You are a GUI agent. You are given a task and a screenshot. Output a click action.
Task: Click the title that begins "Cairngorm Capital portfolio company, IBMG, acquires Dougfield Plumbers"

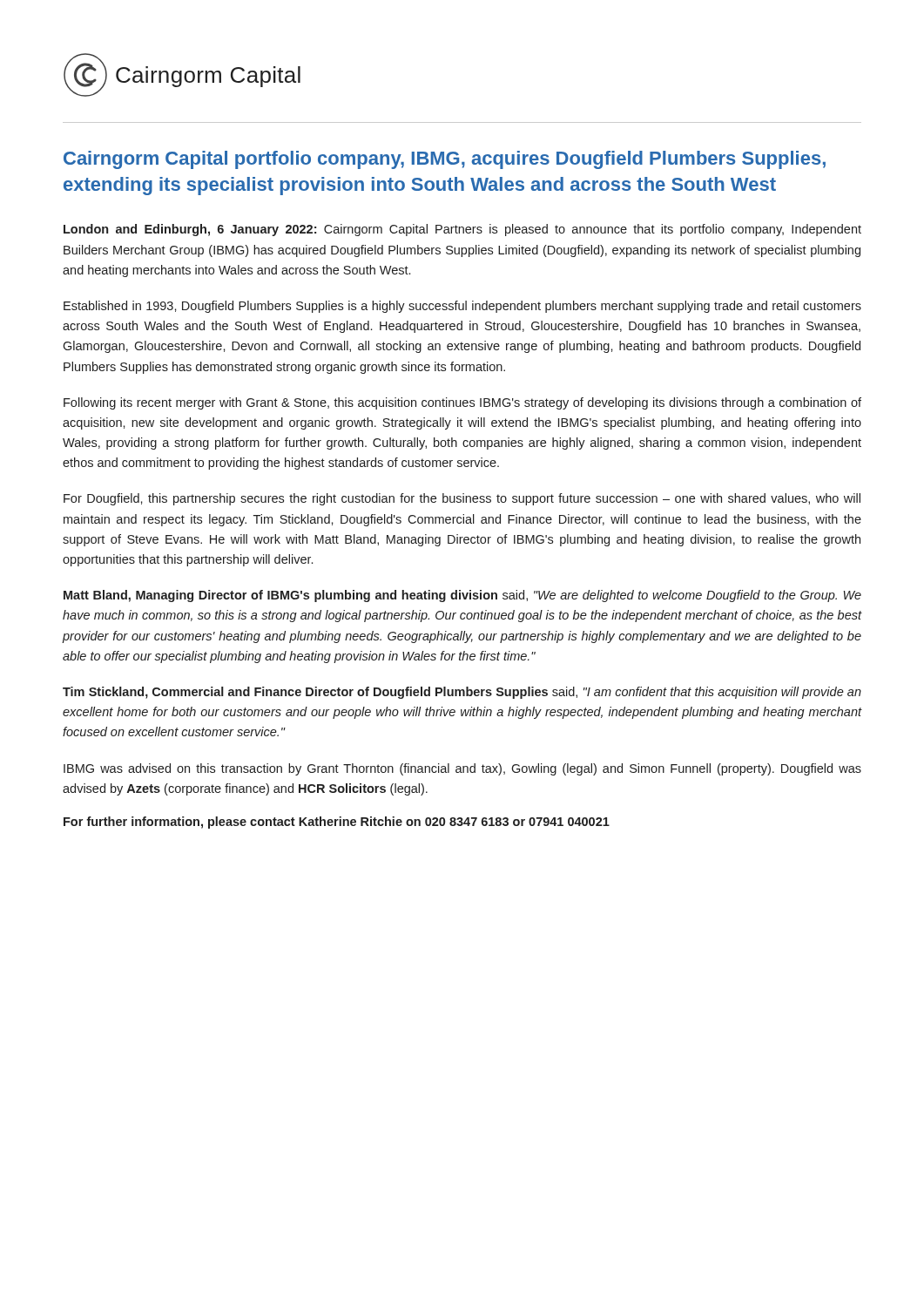[462, 171]
